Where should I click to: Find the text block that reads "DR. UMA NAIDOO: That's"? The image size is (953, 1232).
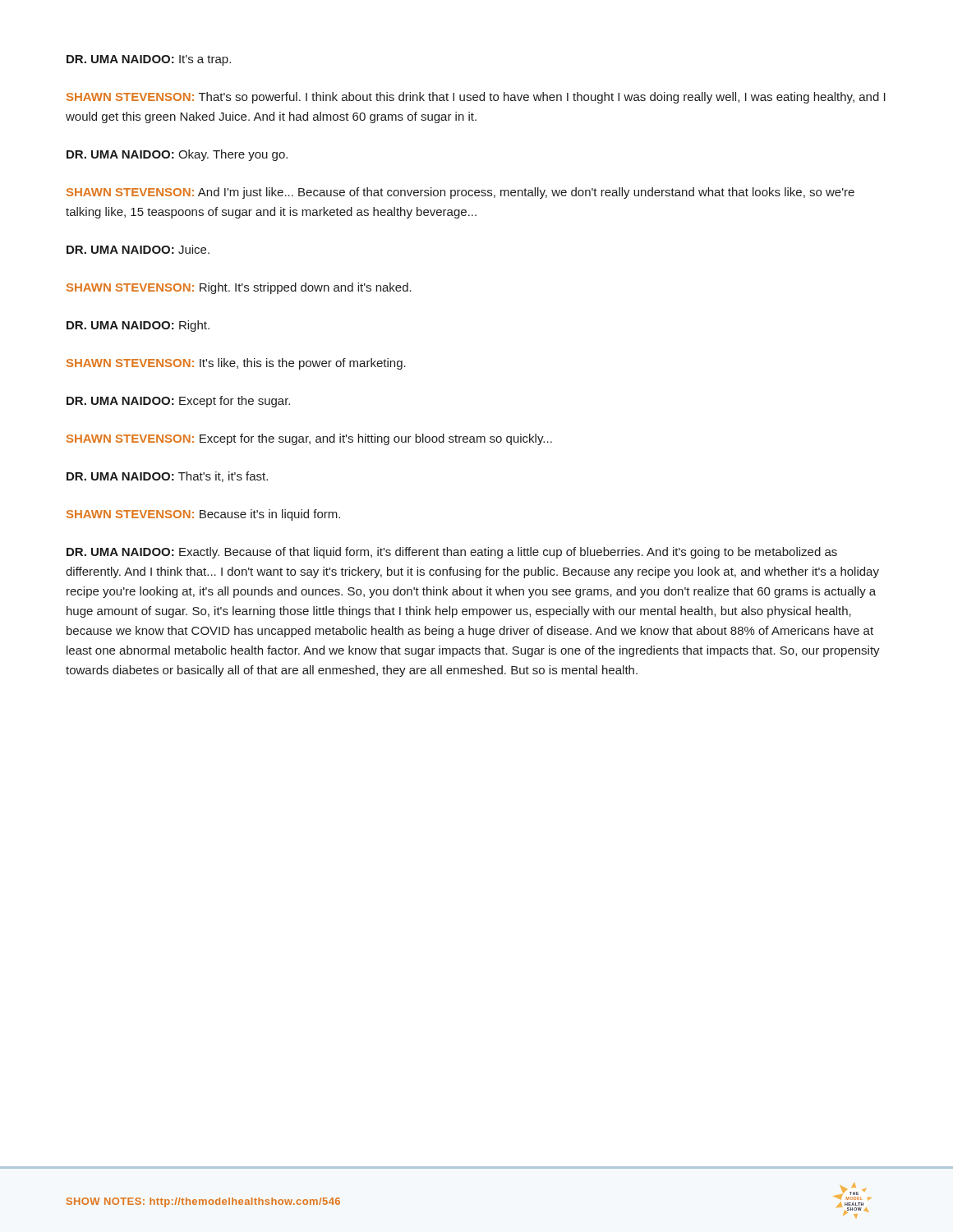point(167,476)
